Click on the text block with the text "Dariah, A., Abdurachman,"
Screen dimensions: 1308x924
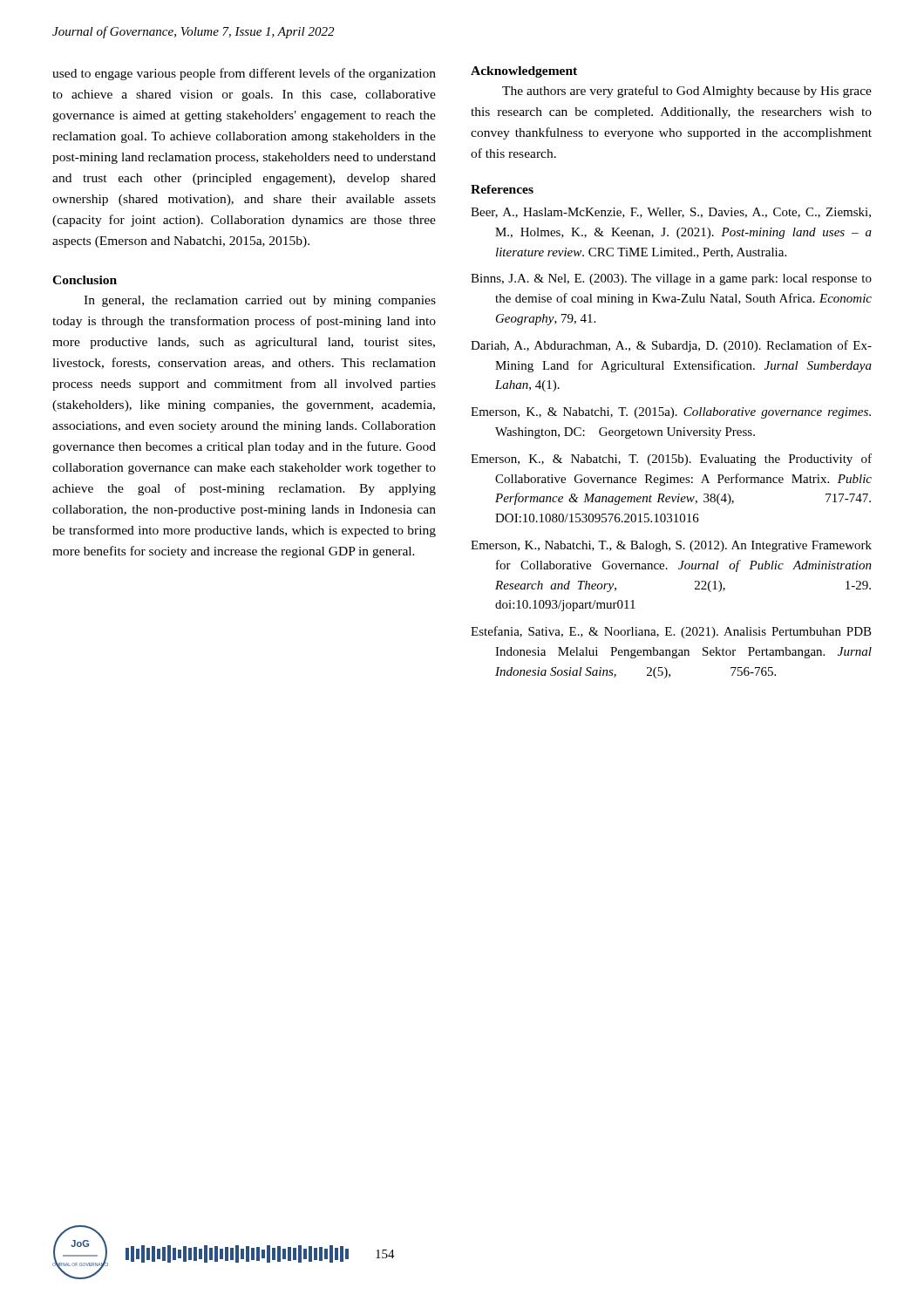[671, 365]
